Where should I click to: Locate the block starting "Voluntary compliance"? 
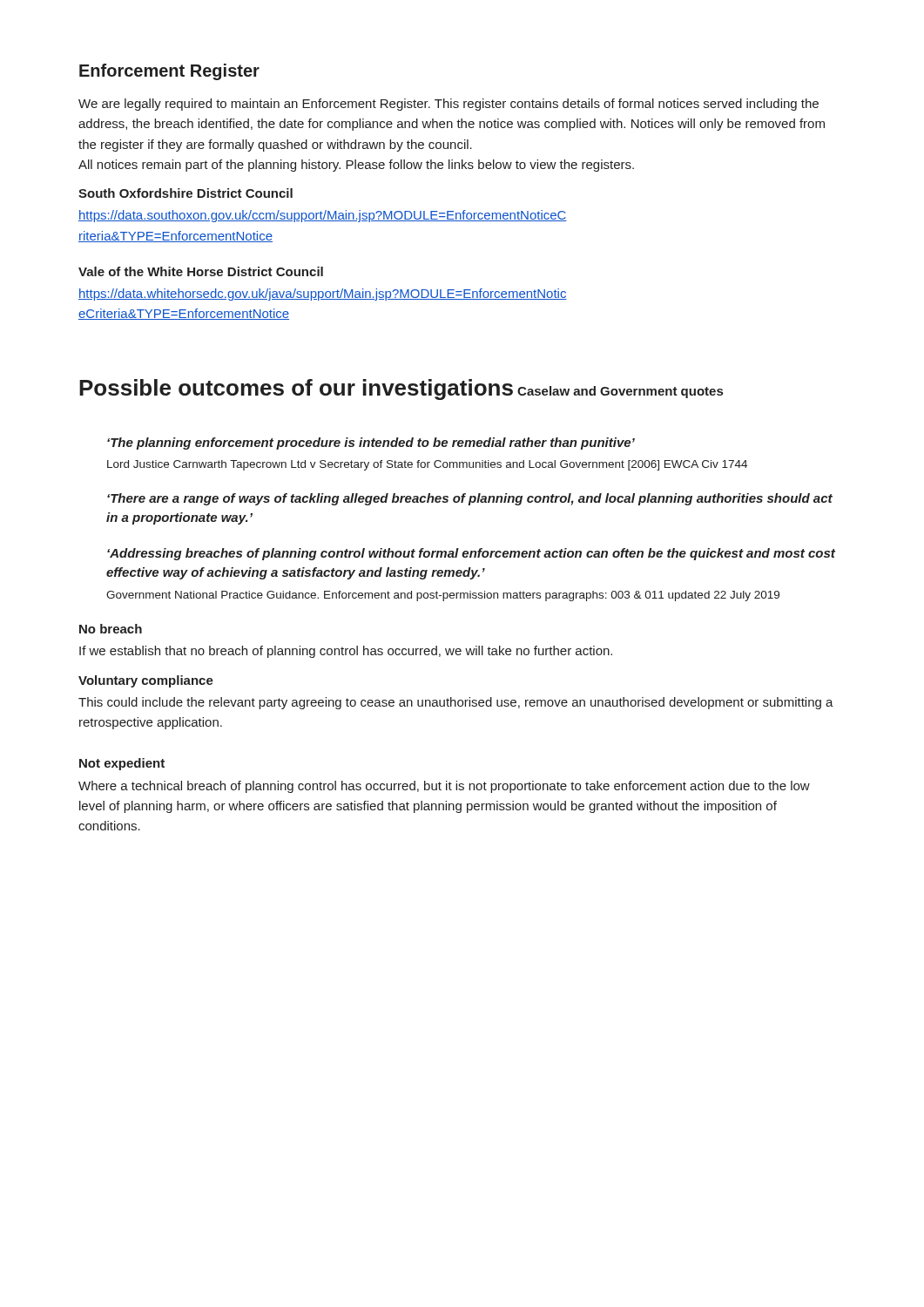(146, 680)
